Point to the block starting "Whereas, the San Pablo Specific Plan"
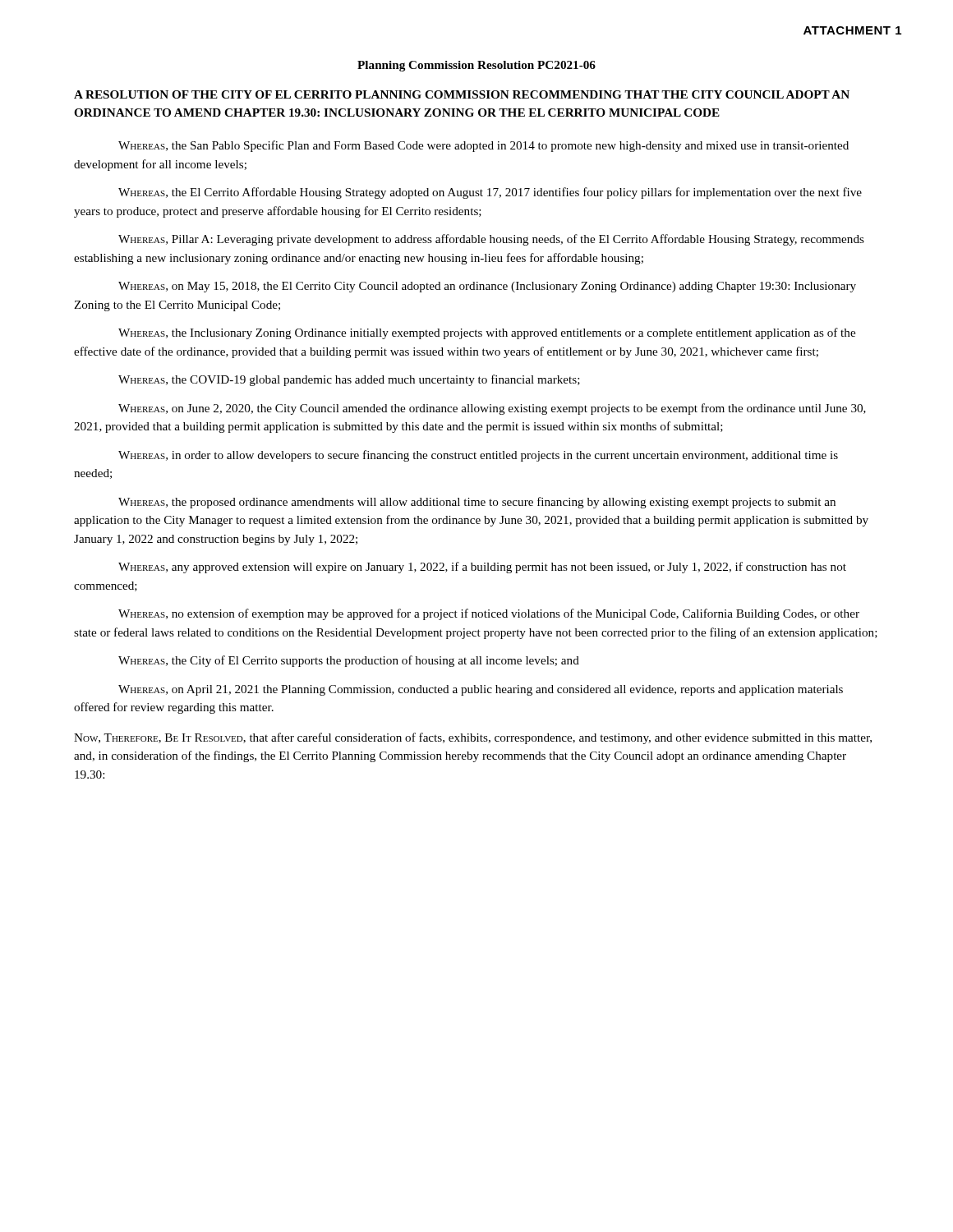The width and height of the screenshot is (953, 1232). tap(461, 154)
